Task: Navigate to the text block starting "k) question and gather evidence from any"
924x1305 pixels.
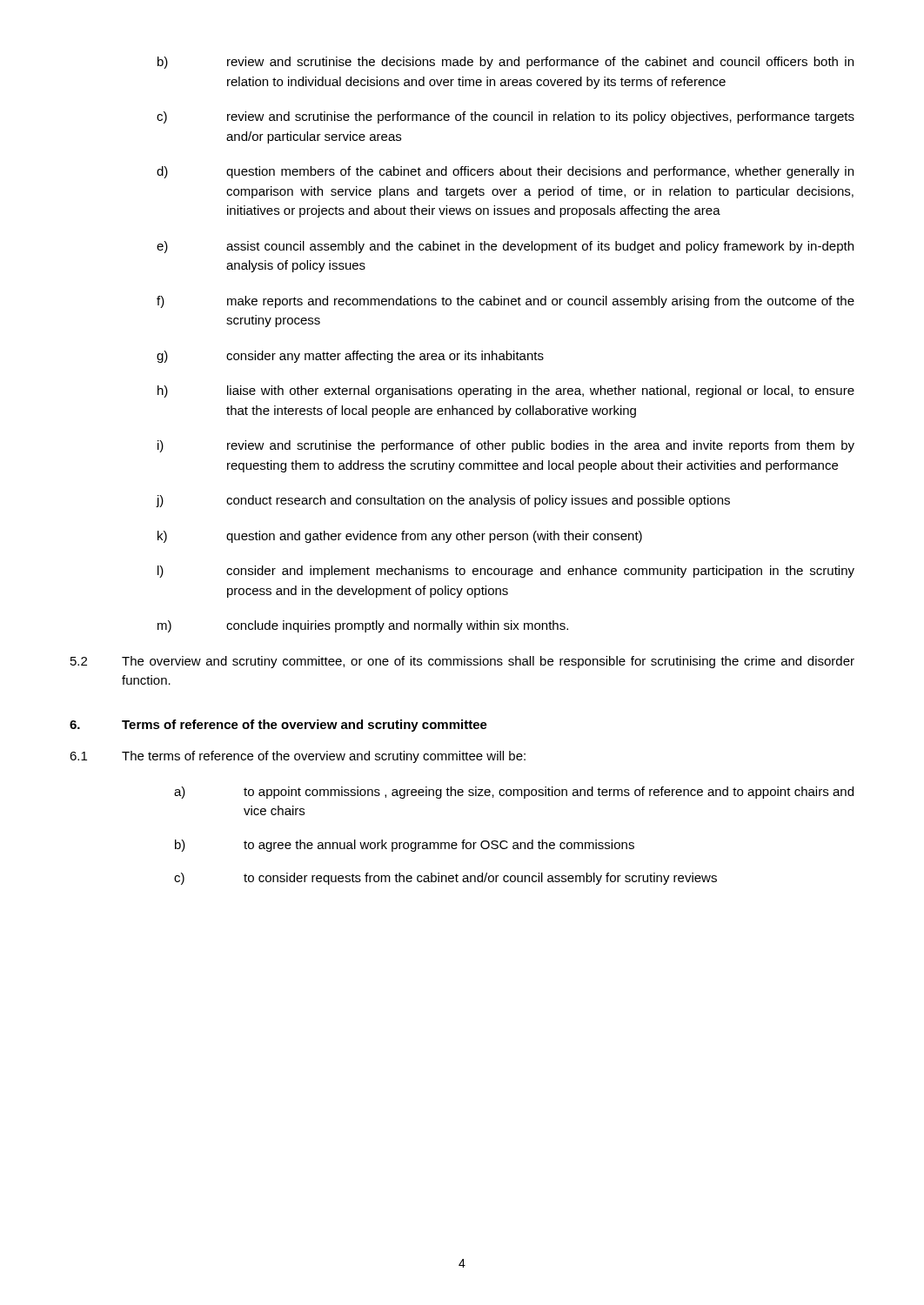Action: click(x=462, y=536)
